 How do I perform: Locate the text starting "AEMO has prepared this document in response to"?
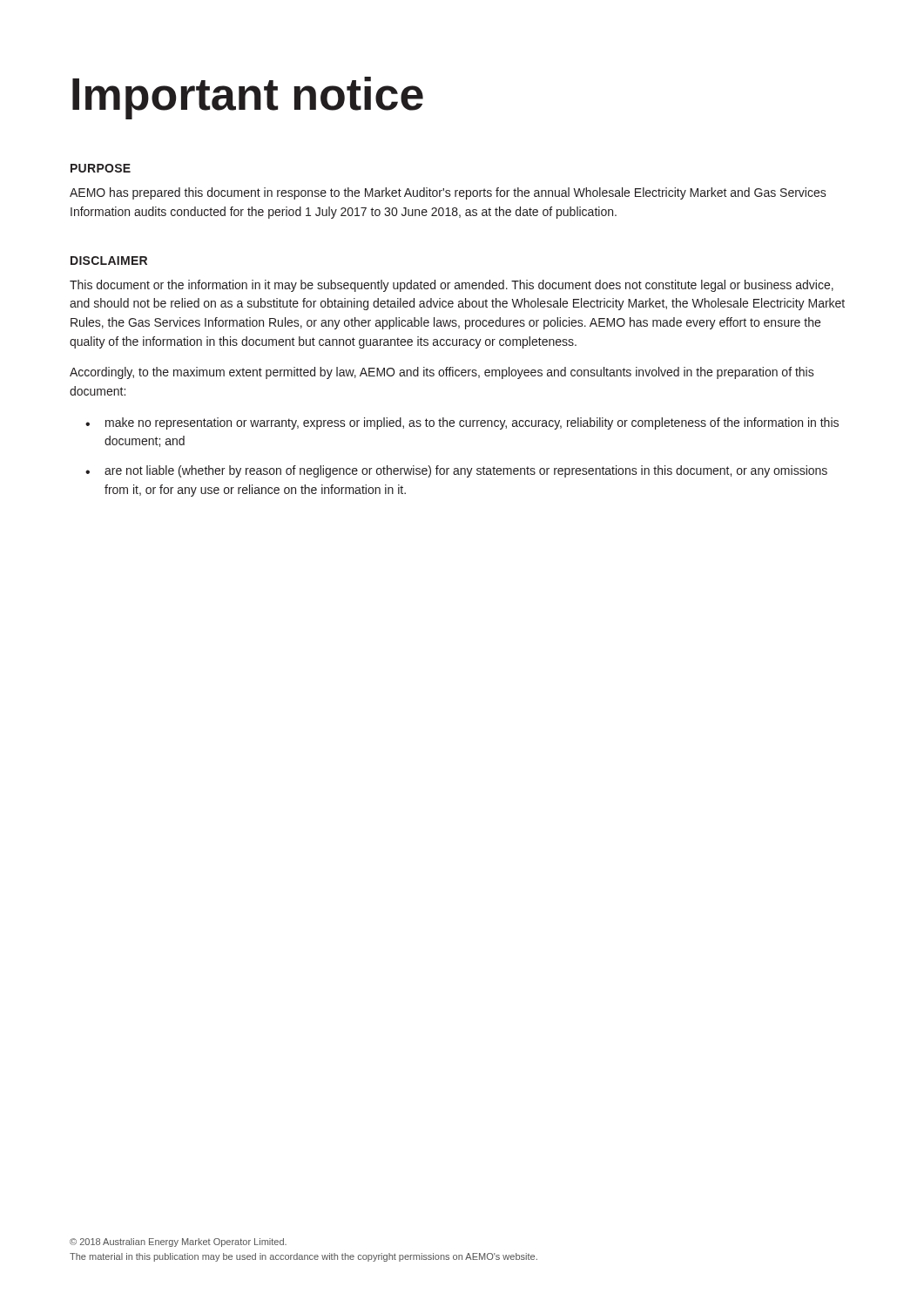448,202
